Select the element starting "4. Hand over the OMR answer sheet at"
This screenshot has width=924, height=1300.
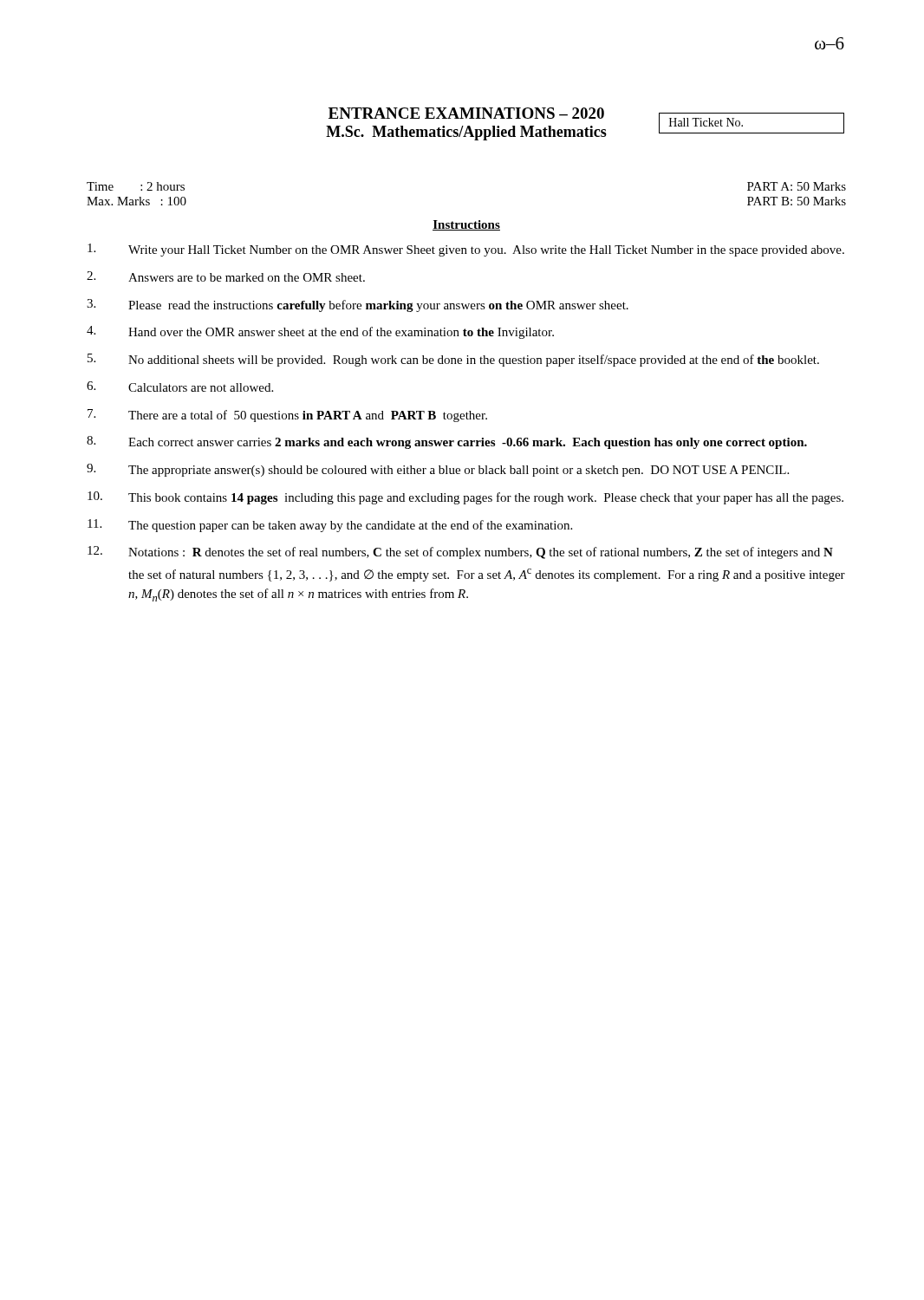coord(466,333)
